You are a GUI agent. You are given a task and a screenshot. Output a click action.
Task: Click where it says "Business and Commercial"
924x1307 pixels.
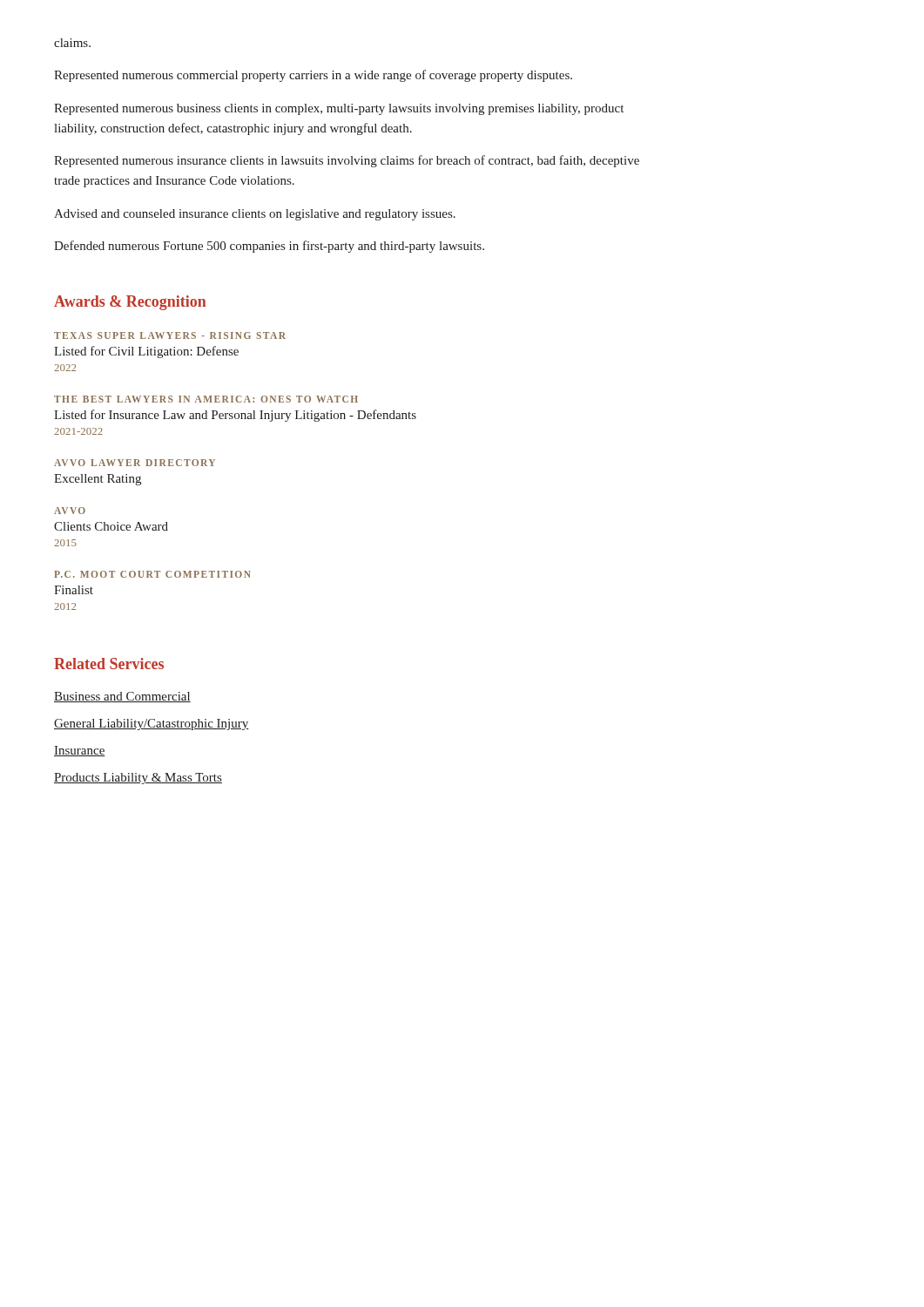coord(122,697)
